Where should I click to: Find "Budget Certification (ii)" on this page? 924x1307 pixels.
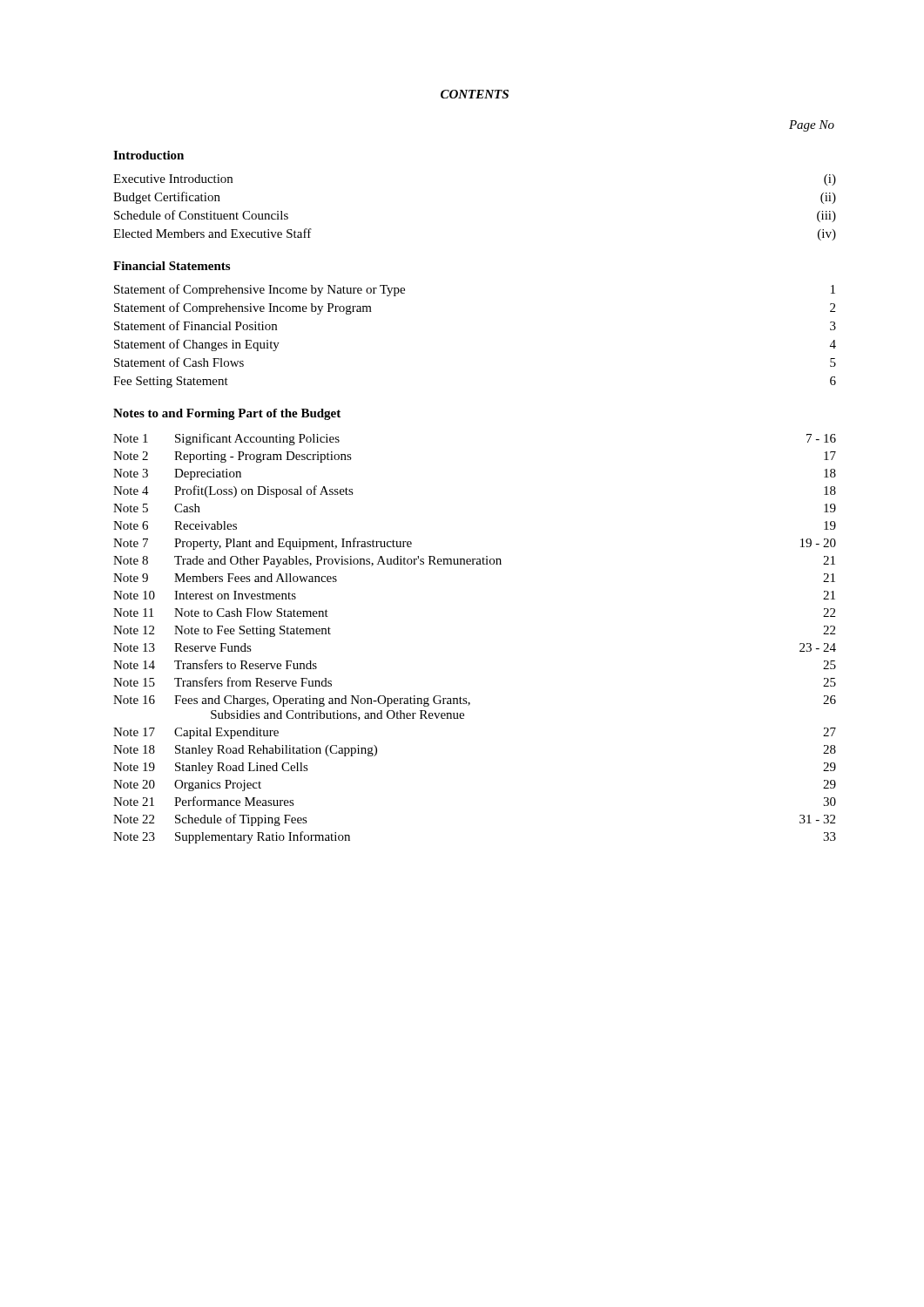(x=165, y=198)
